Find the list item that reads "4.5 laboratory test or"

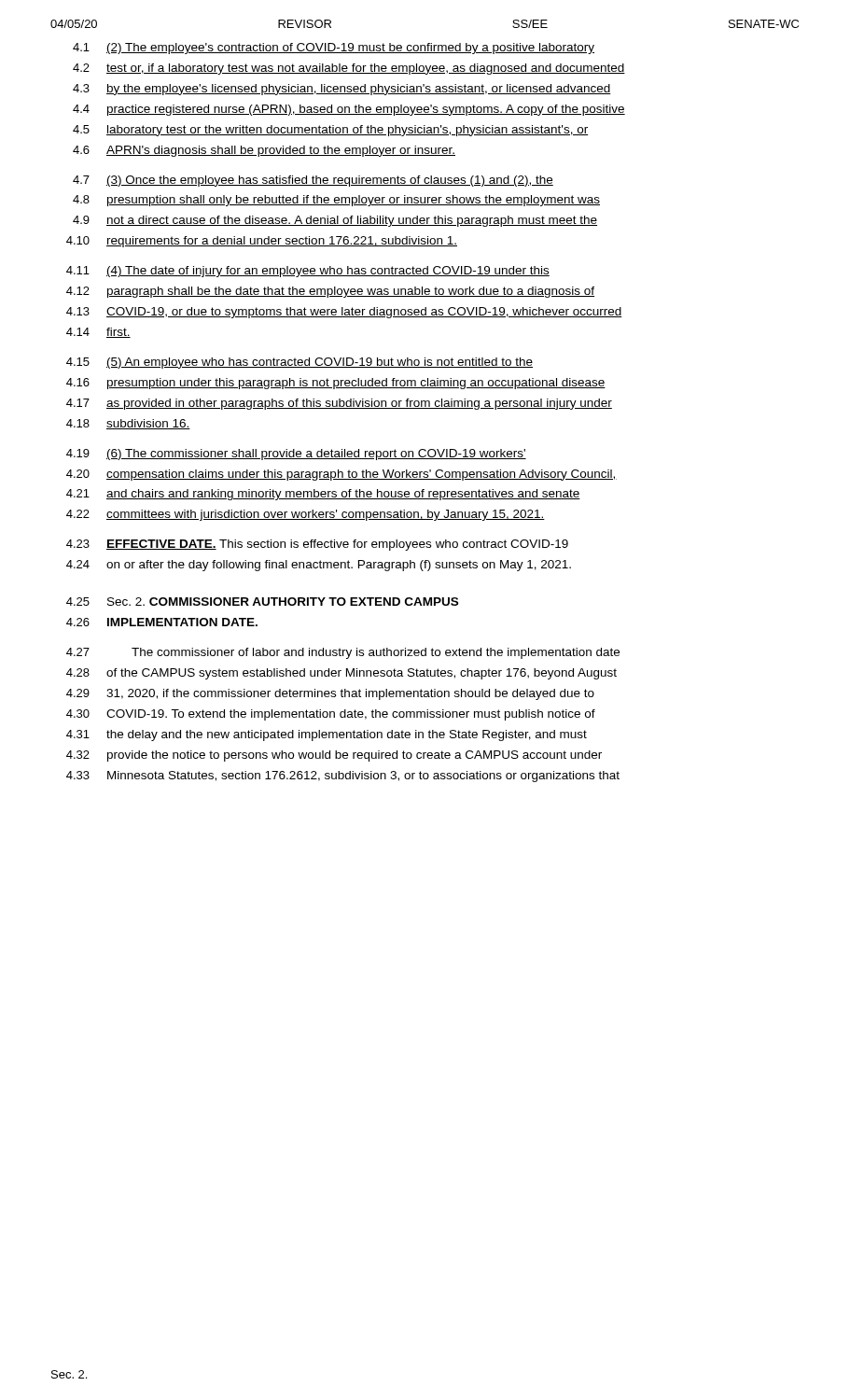[425, 130]
